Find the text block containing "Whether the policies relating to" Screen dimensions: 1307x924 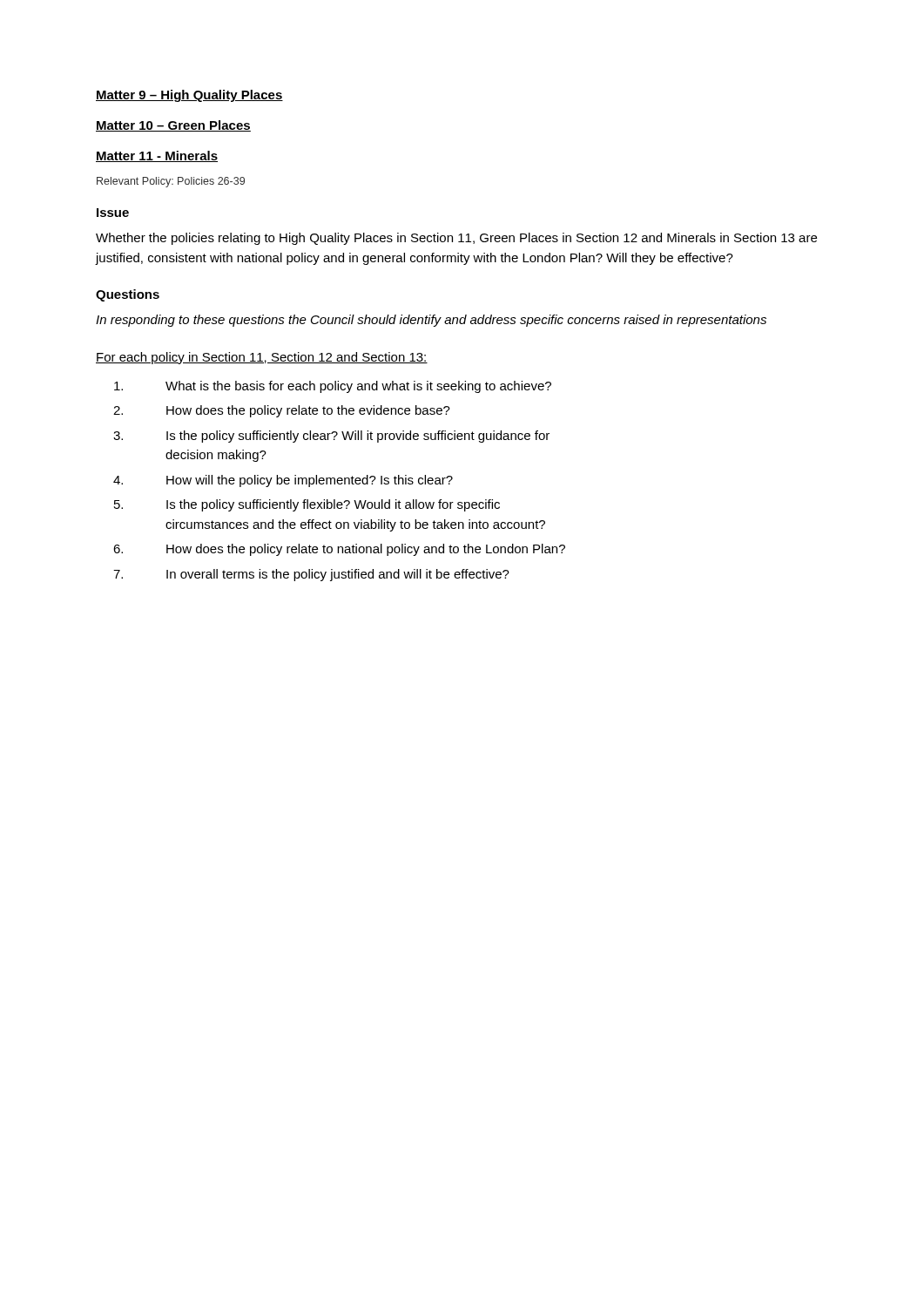click(x=457, y=247)
